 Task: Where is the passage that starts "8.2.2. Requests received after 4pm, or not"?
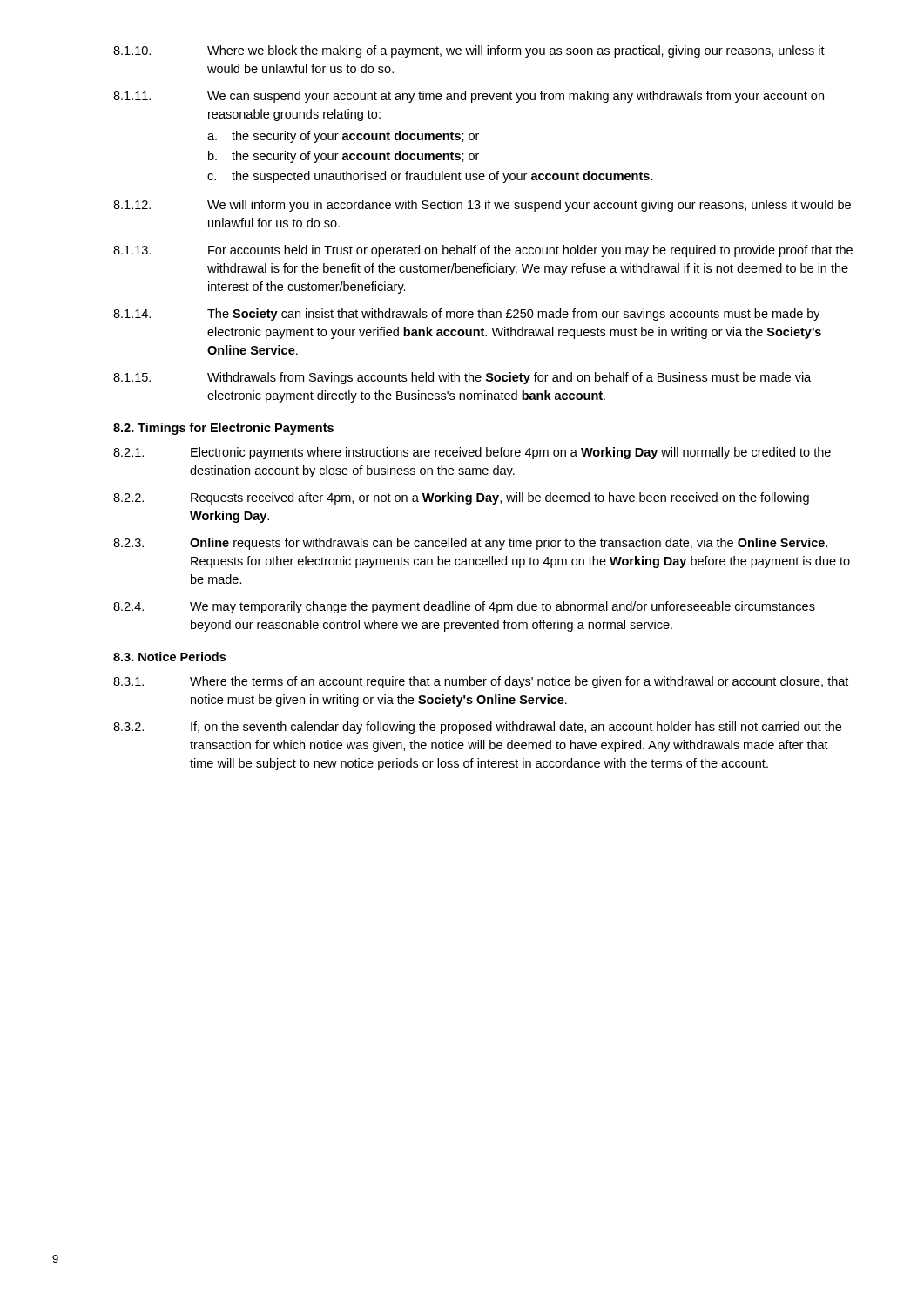(x=484, y=507)
